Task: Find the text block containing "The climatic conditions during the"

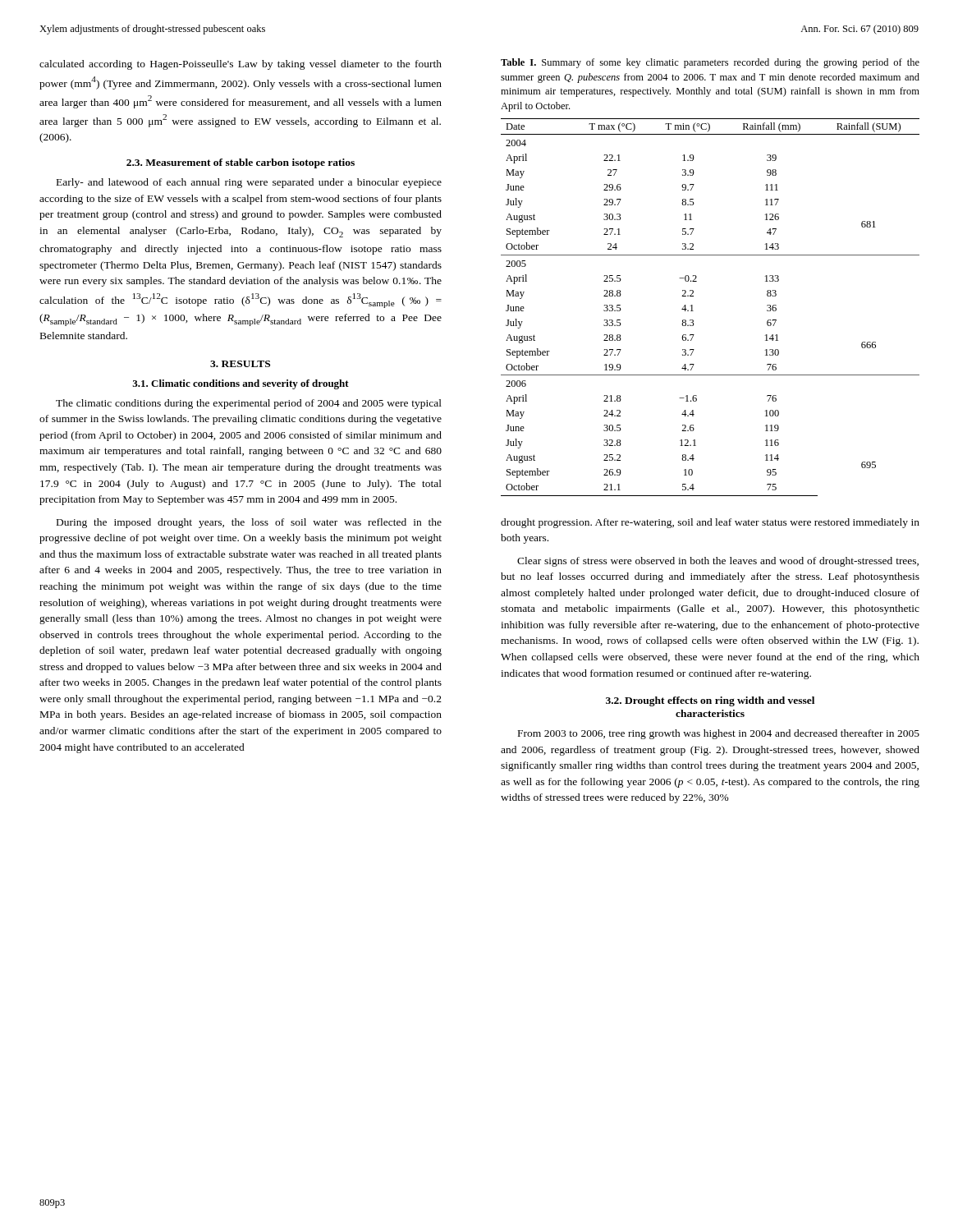Action: (x=241, y=575)
